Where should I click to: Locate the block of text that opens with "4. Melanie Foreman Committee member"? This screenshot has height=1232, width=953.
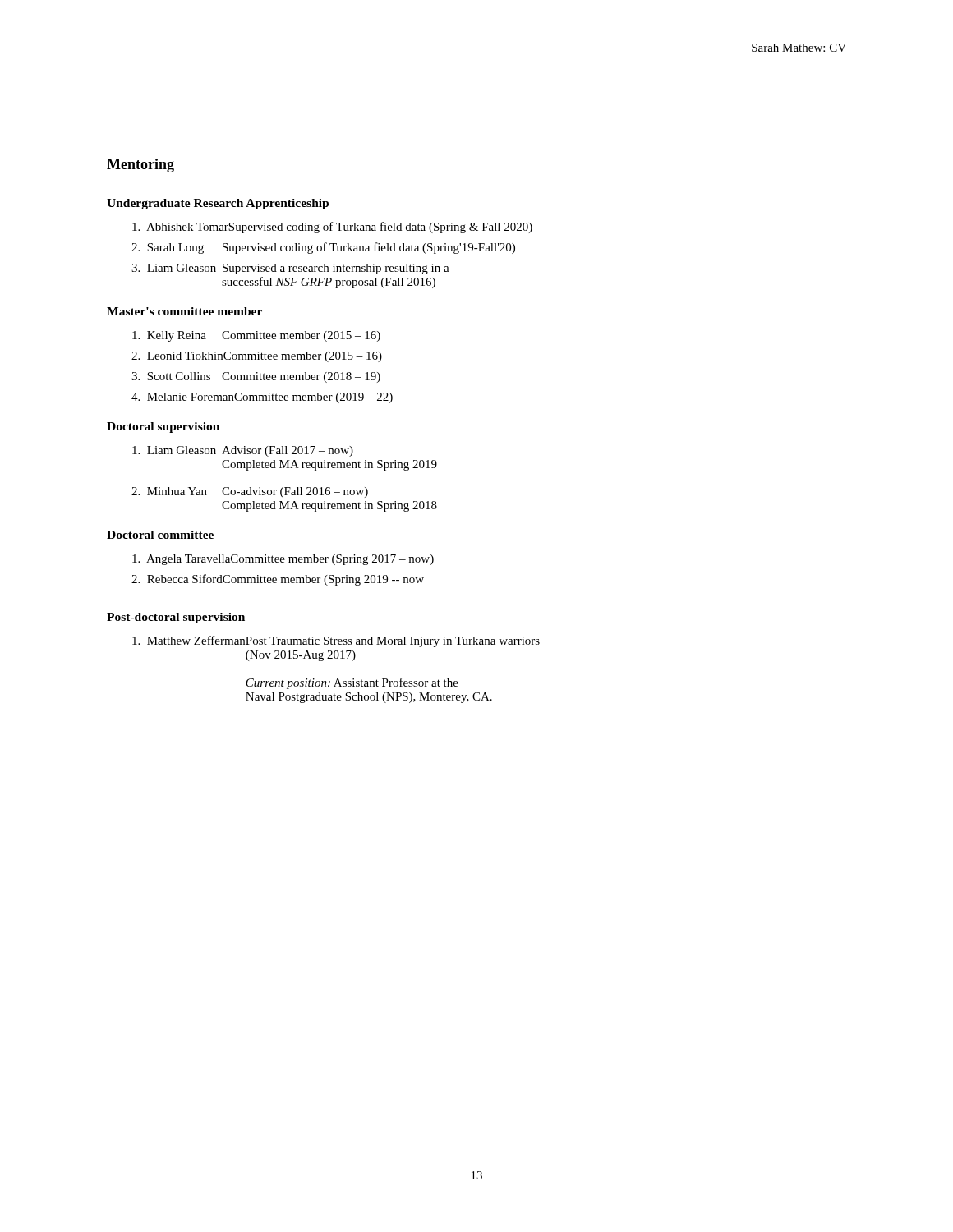click(x=262, y=398)
